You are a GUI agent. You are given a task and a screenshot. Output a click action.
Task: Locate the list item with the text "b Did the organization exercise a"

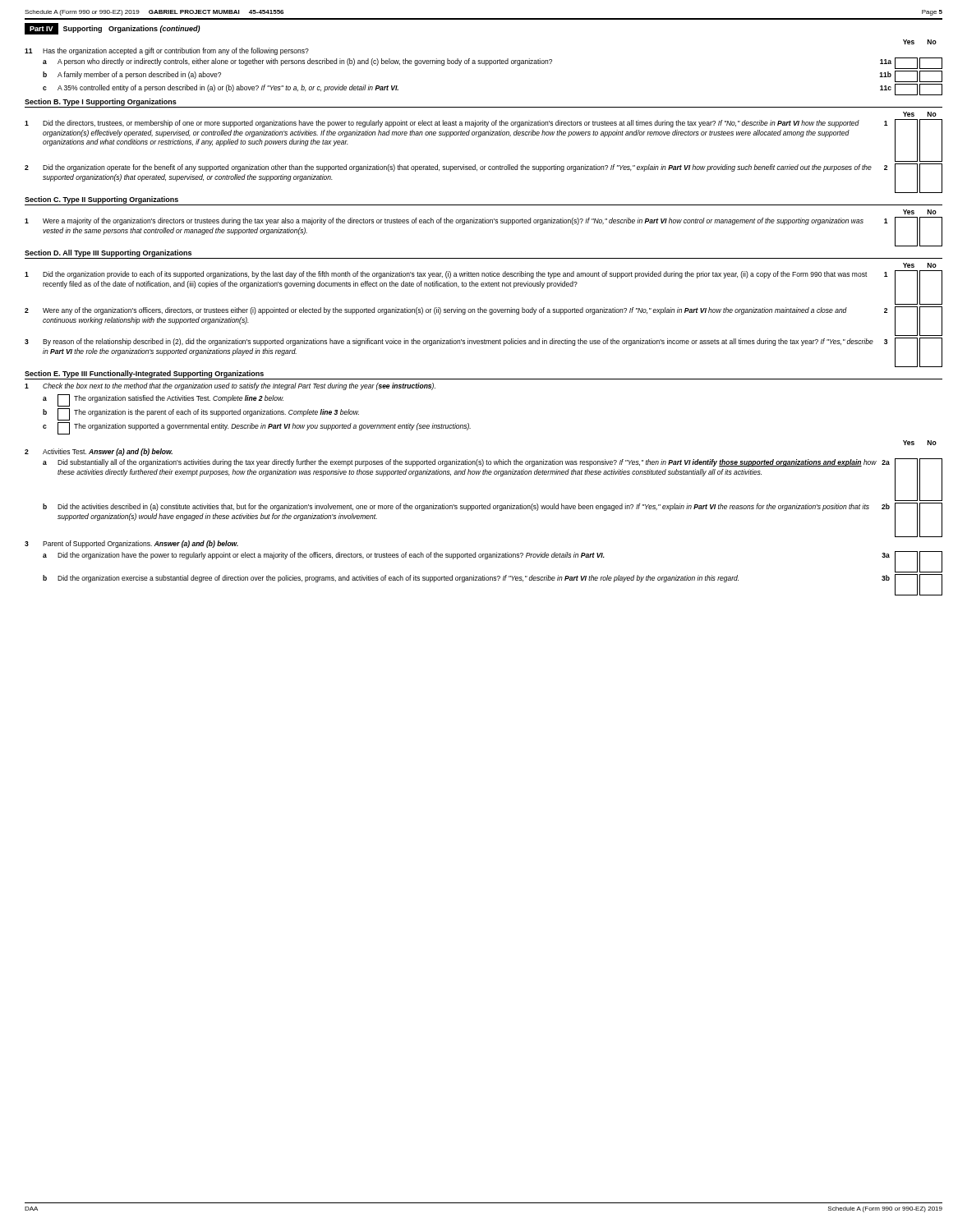click(x=493, y=585)
